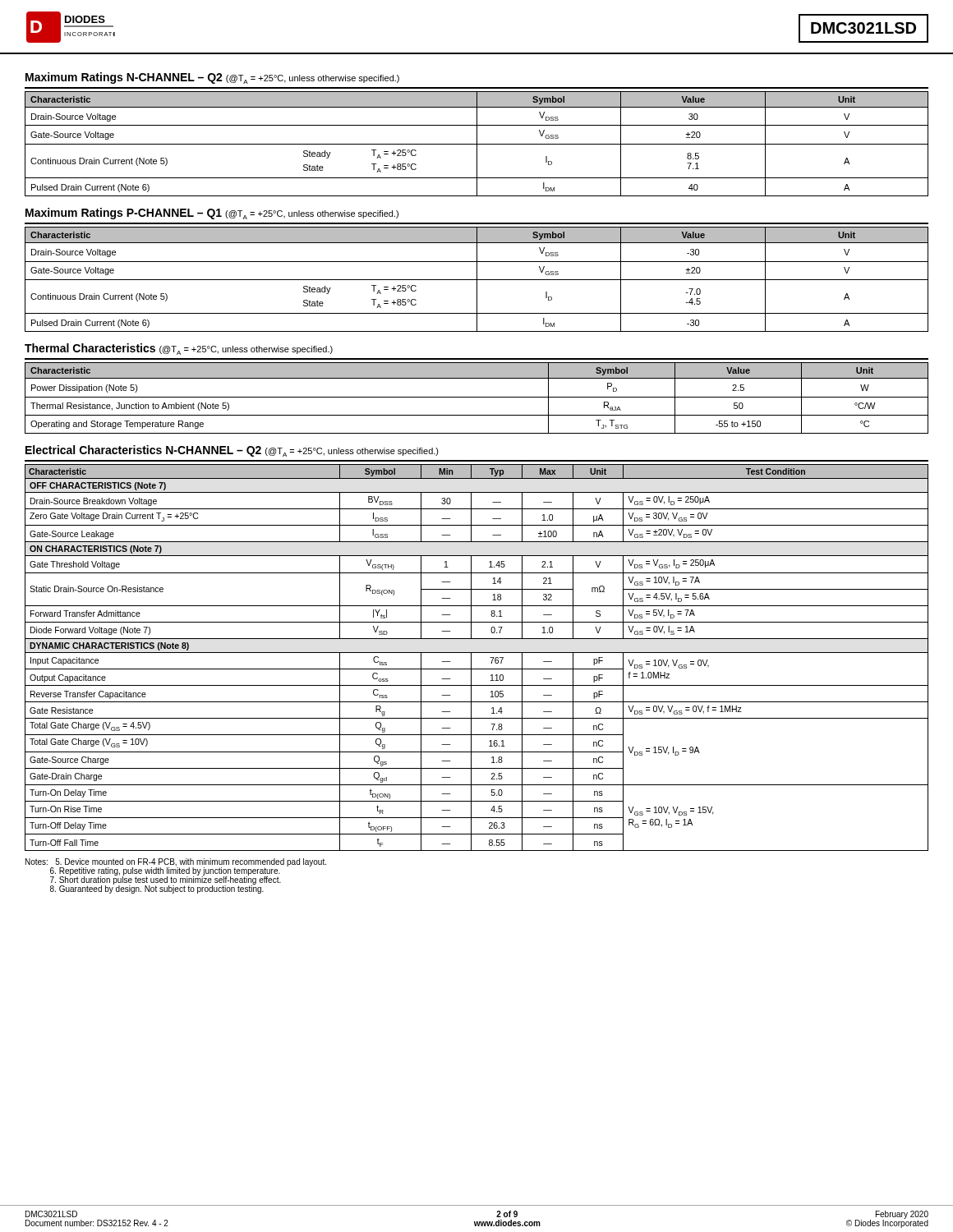Select the section header that says "Maximum Ratings P-CHANNEL –"

(x=212, y=214)
